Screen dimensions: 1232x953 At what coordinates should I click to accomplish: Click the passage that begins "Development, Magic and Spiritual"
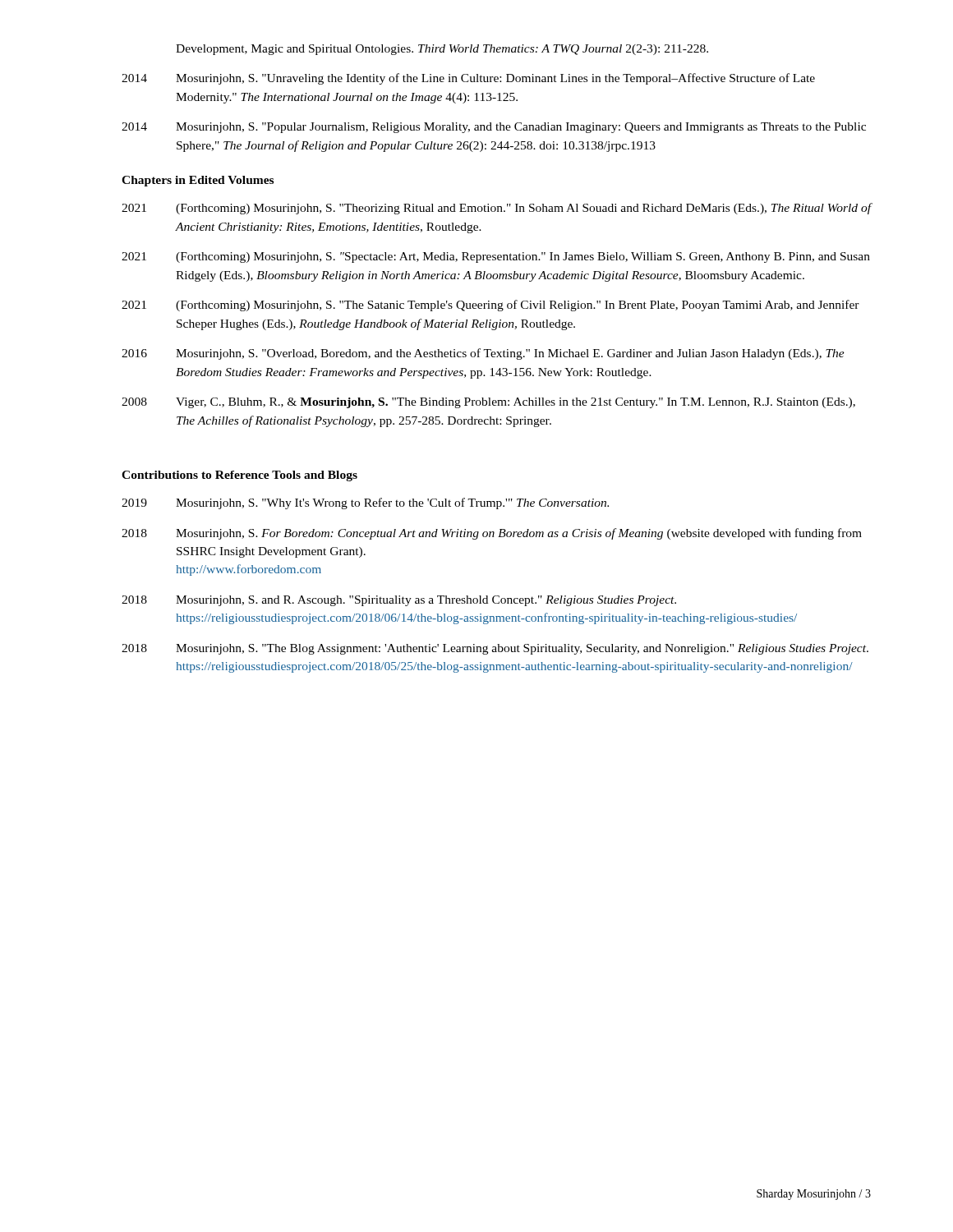(442, 48)
